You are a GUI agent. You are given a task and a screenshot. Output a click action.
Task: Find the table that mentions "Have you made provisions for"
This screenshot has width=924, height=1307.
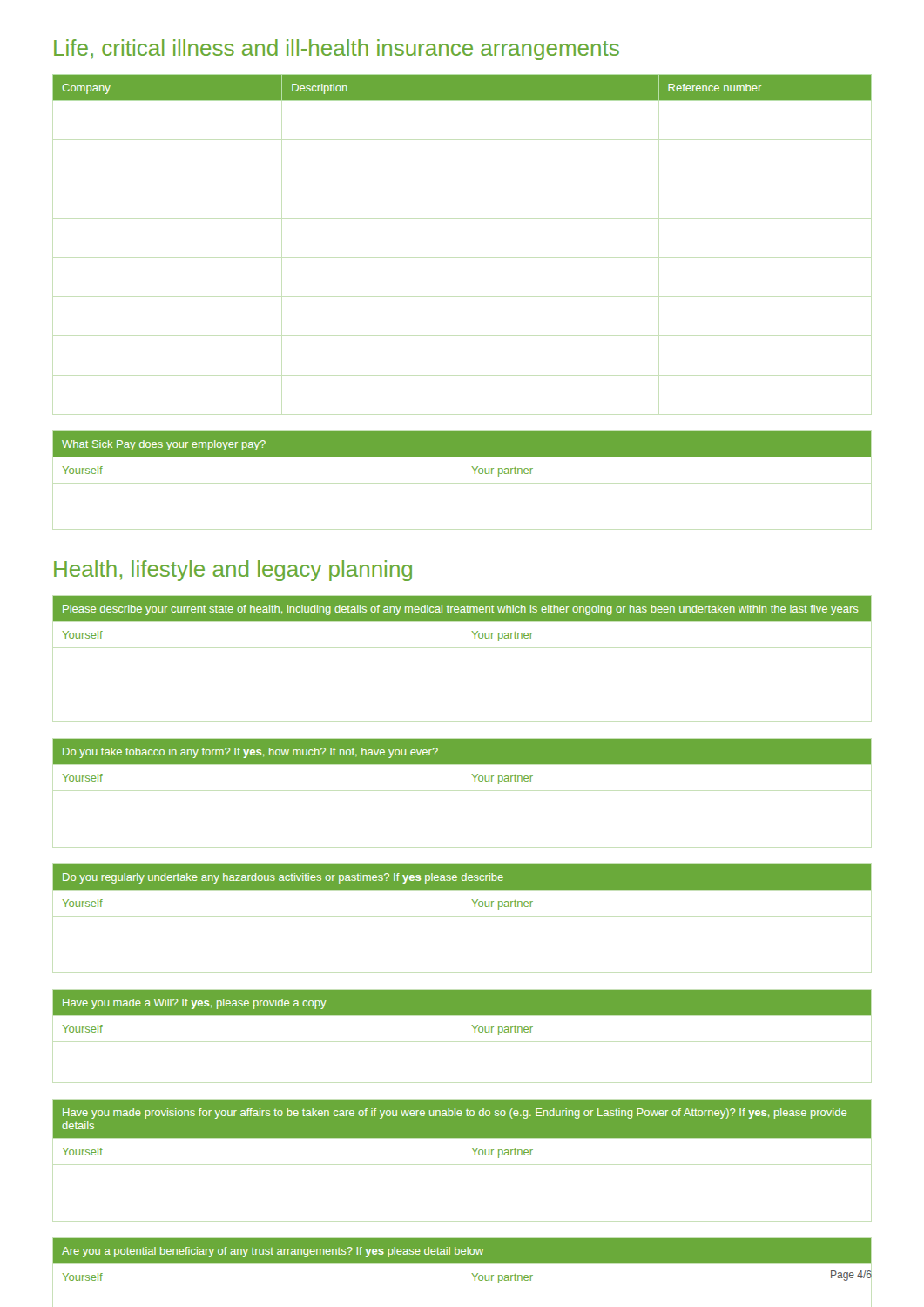[462, 1160]
